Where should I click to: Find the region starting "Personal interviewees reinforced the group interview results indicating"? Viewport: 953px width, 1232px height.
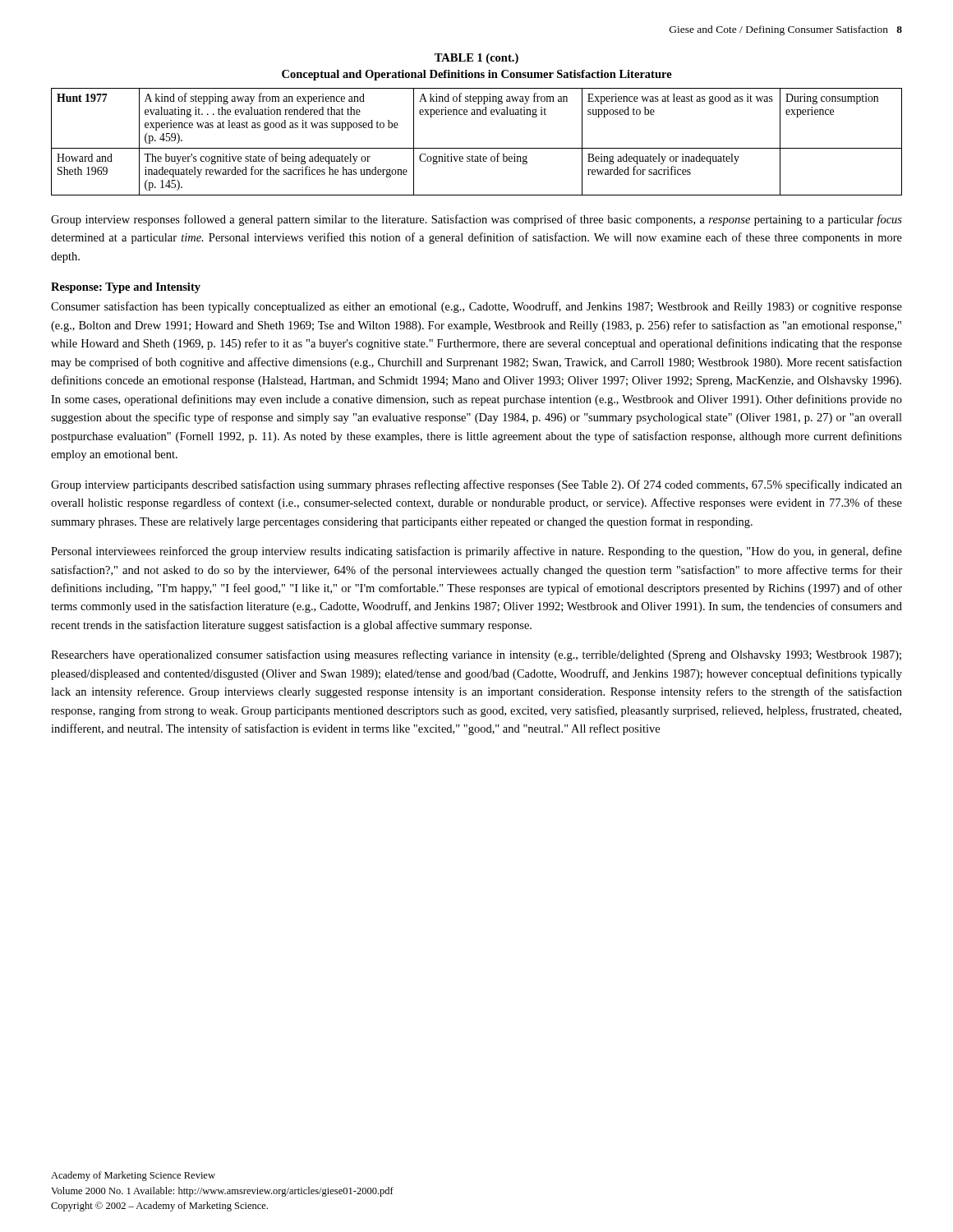(x=476, y=588)
